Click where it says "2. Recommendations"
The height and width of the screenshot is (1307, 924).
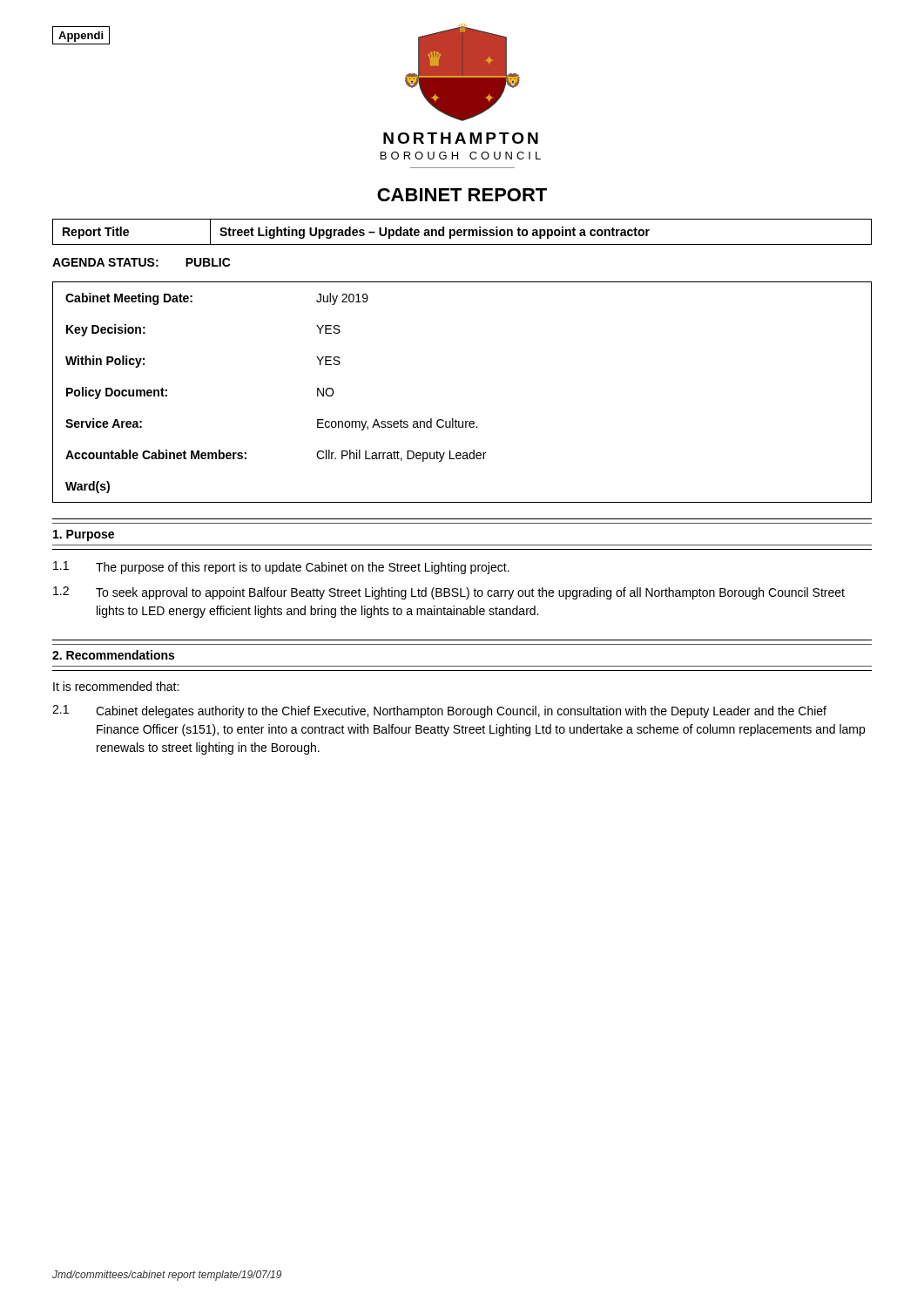(462, 655)
